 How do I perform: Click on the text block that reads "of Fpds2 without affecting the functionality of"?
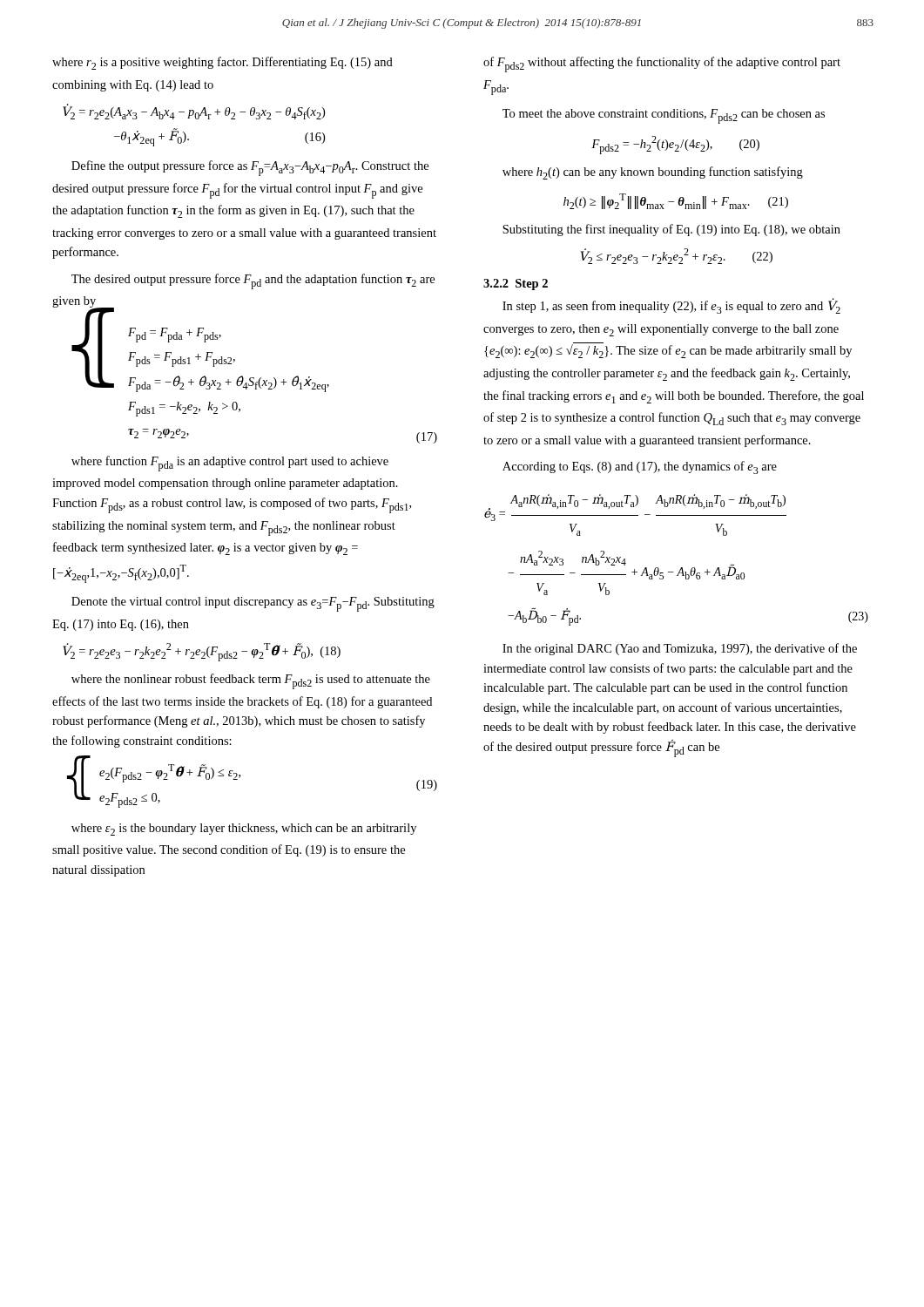click(662, 64)
